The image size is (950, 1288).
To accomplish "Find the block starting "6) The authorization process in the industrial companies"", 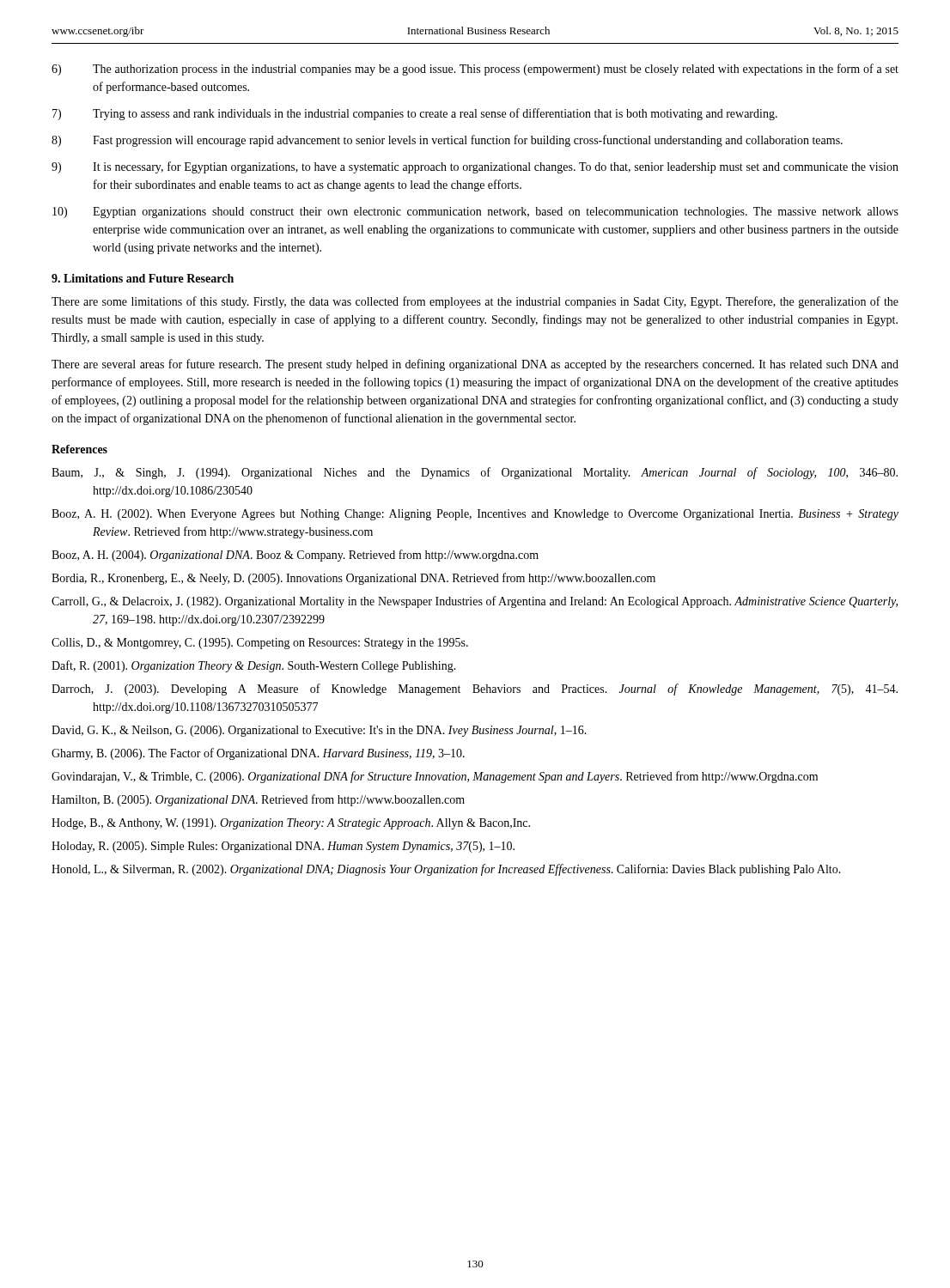I will [x=475, y=78].
